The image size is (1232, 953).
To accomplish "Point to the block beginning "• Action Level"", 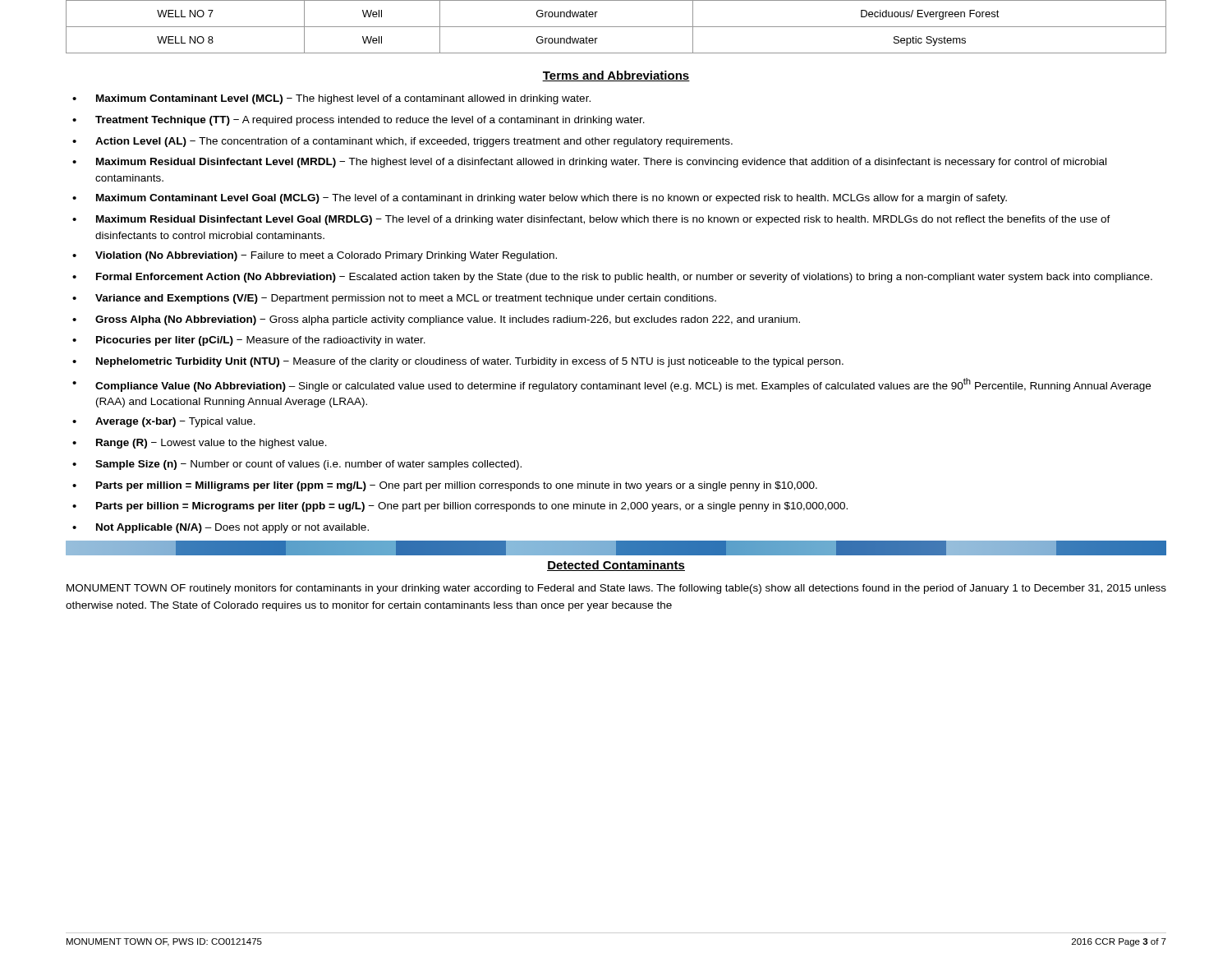I will tap(616, 141).
